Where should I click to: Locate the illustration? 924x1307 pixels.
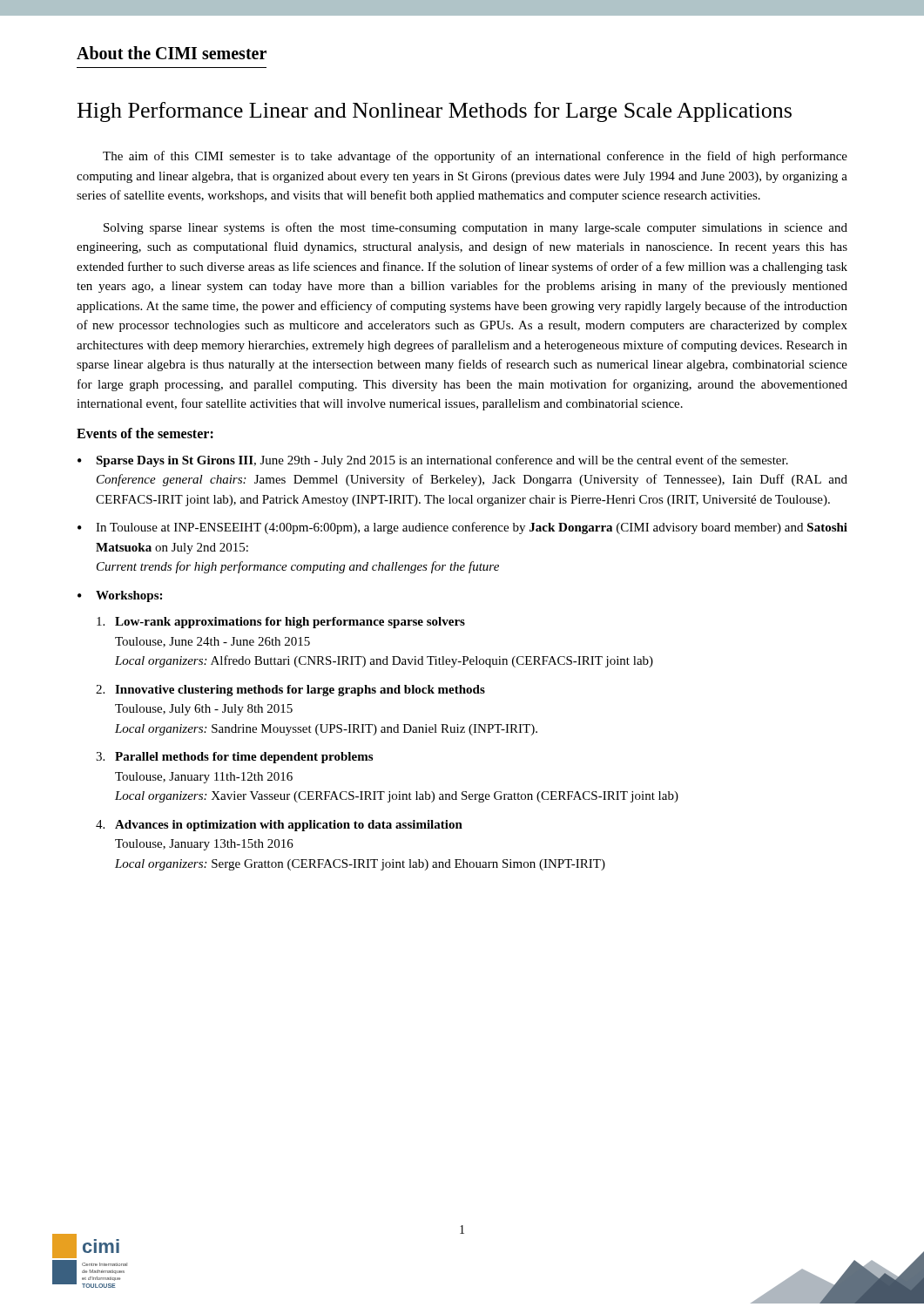837,1270
